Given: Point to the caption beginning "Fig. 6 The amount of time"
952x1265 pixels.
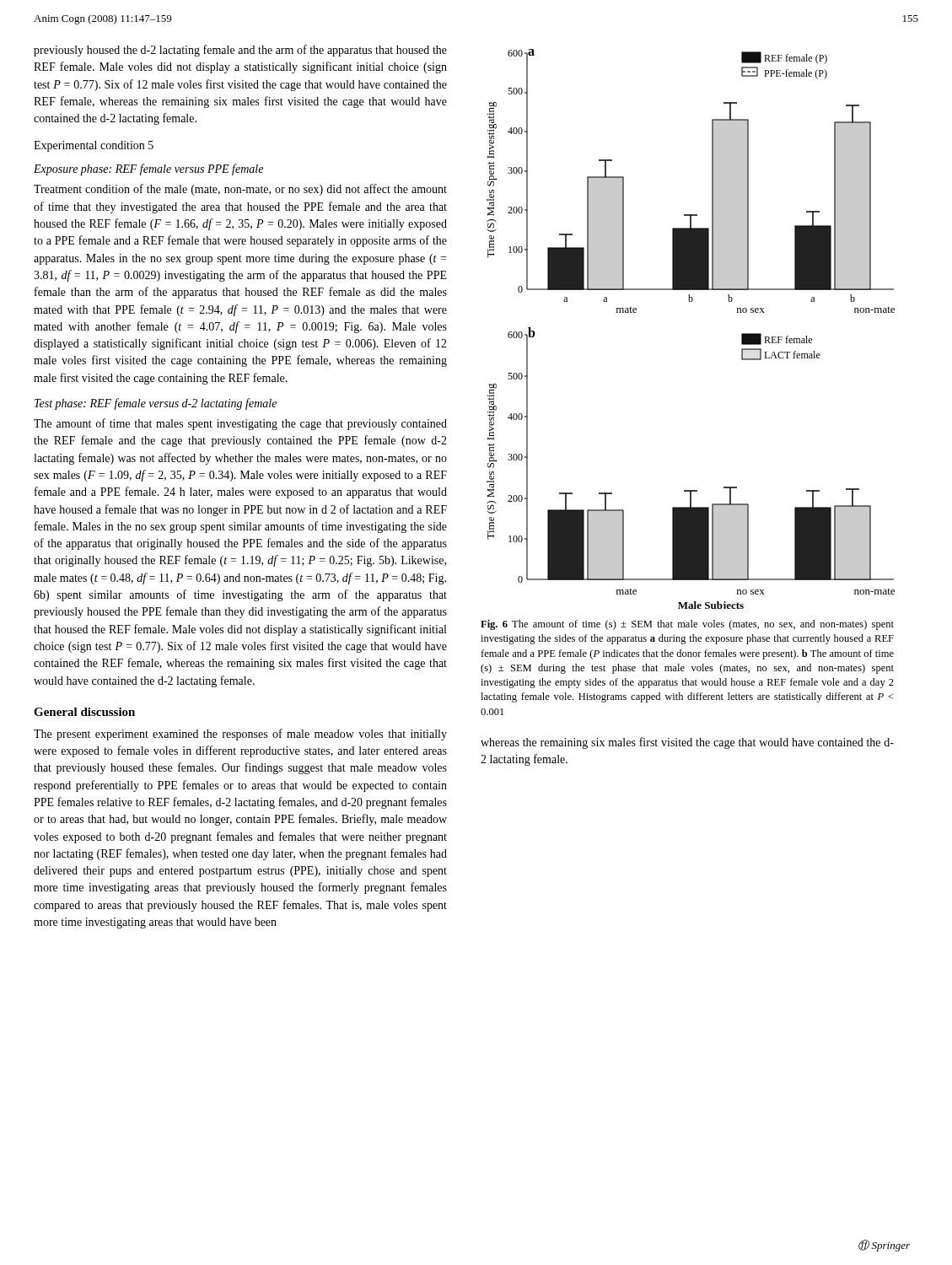Looking at the screenshot, I should click(x=687, y=668).
